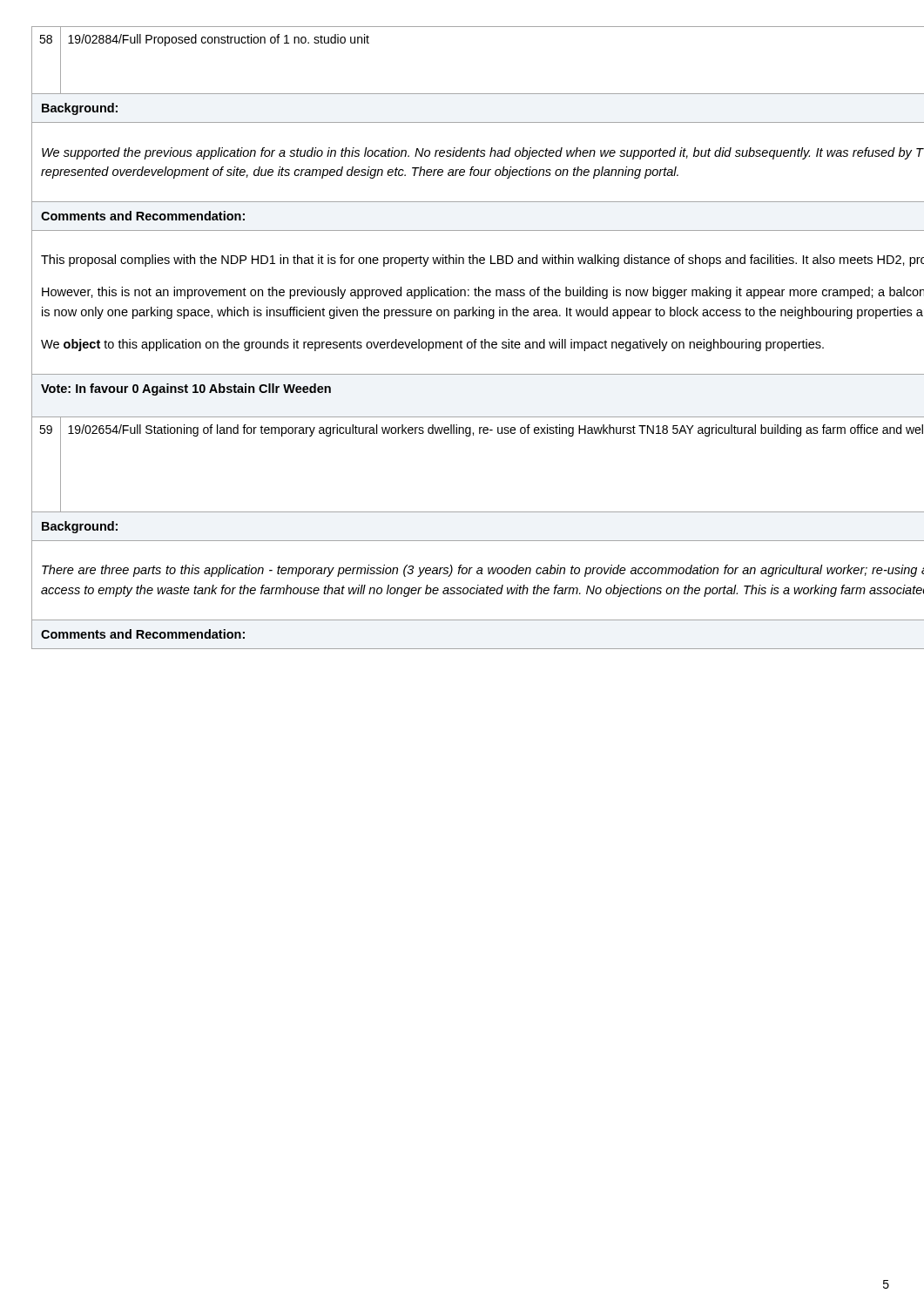This screenshot has width=924, height=1307.
Task: Locate the passage starting "19/02884/Full Proposed construction of 1 no. studio unit"
Action: [x=218, y=39]
